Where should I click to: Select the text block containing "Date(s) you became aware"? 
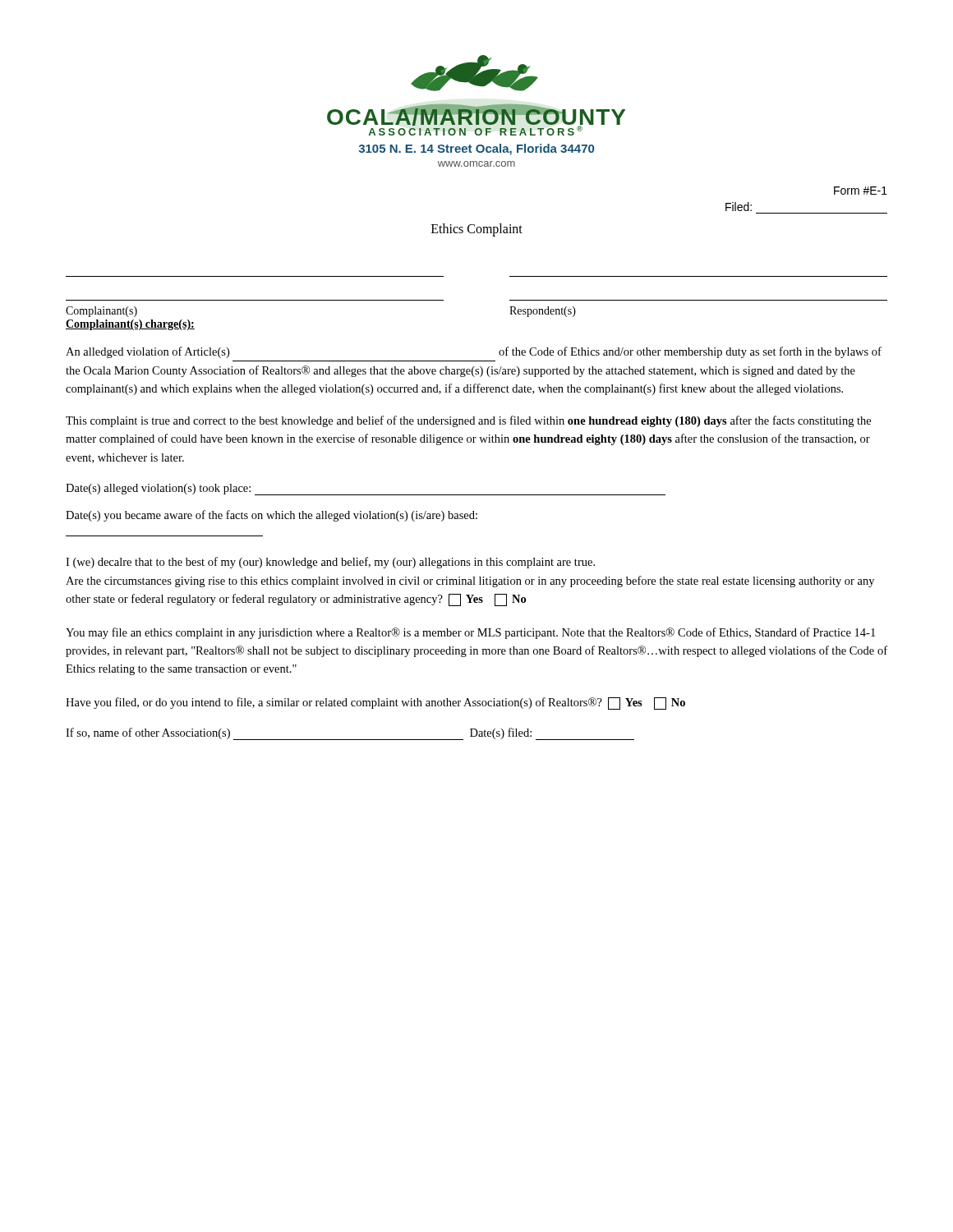click(x=272, y=522)
